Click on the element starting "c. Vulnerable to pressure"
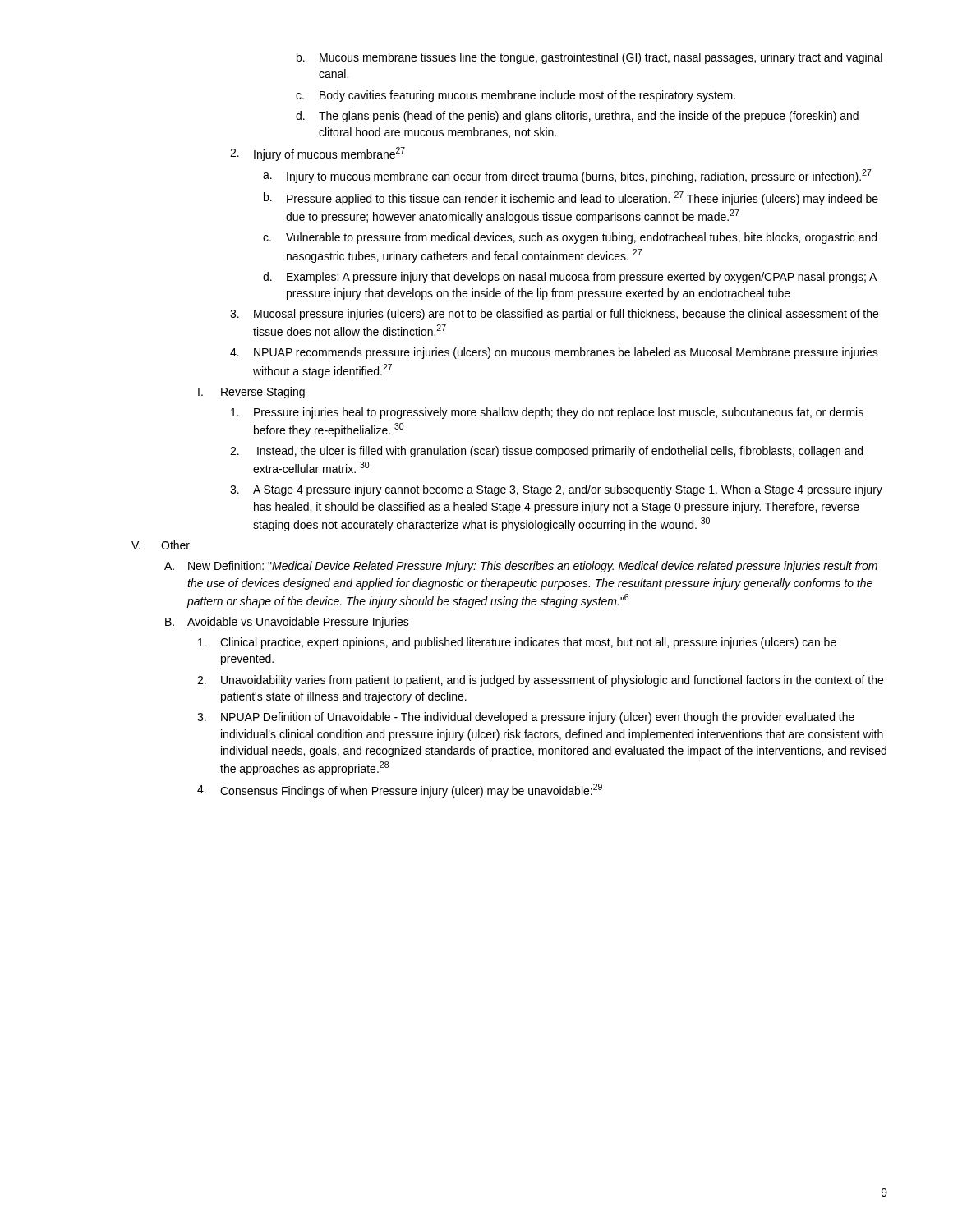Viewport: 953px width, 1232px height. point(575,247)
